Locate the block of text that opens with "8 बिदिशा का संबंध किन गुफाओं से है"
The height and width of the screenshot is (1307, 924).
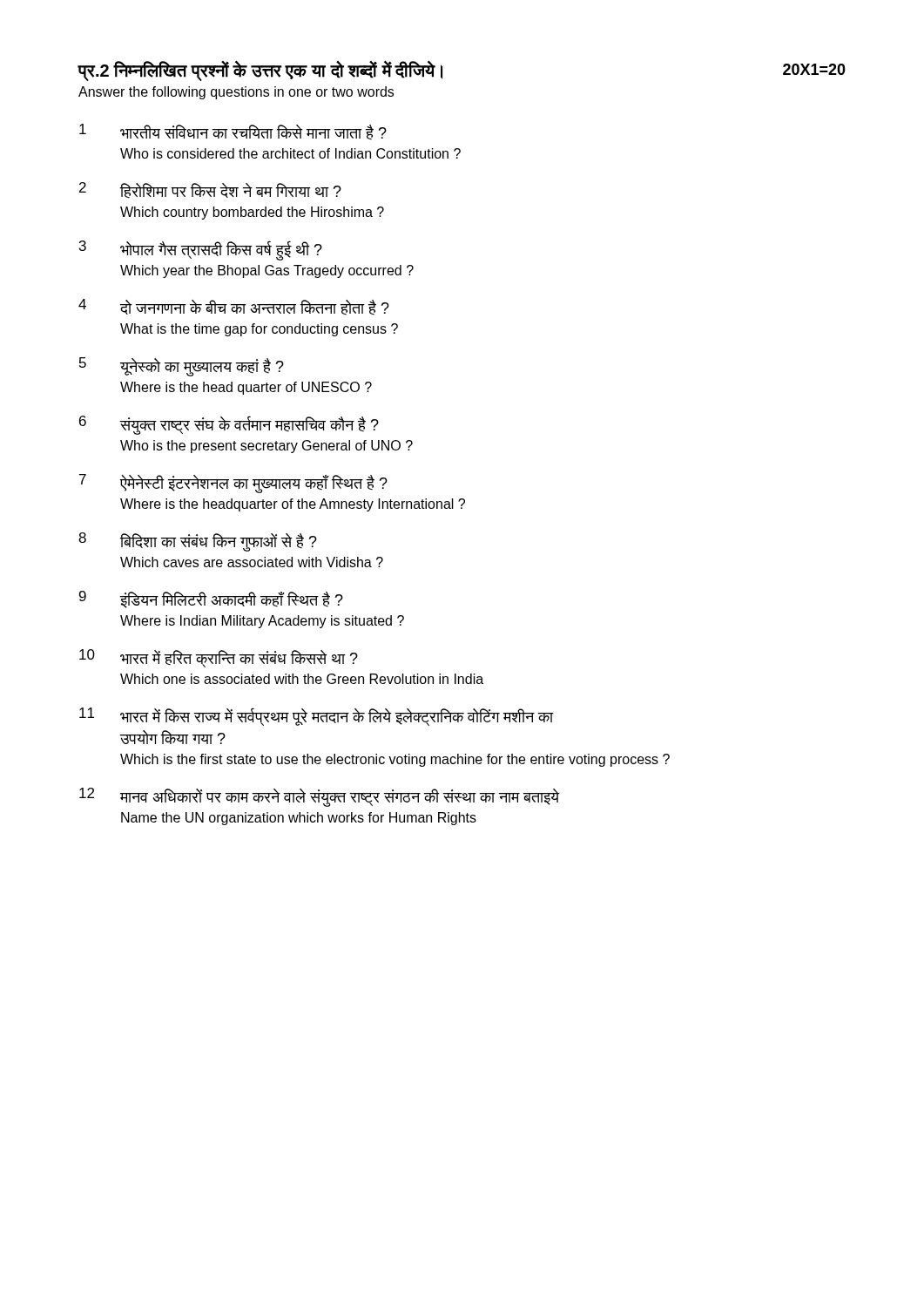[x=198, y=542]
